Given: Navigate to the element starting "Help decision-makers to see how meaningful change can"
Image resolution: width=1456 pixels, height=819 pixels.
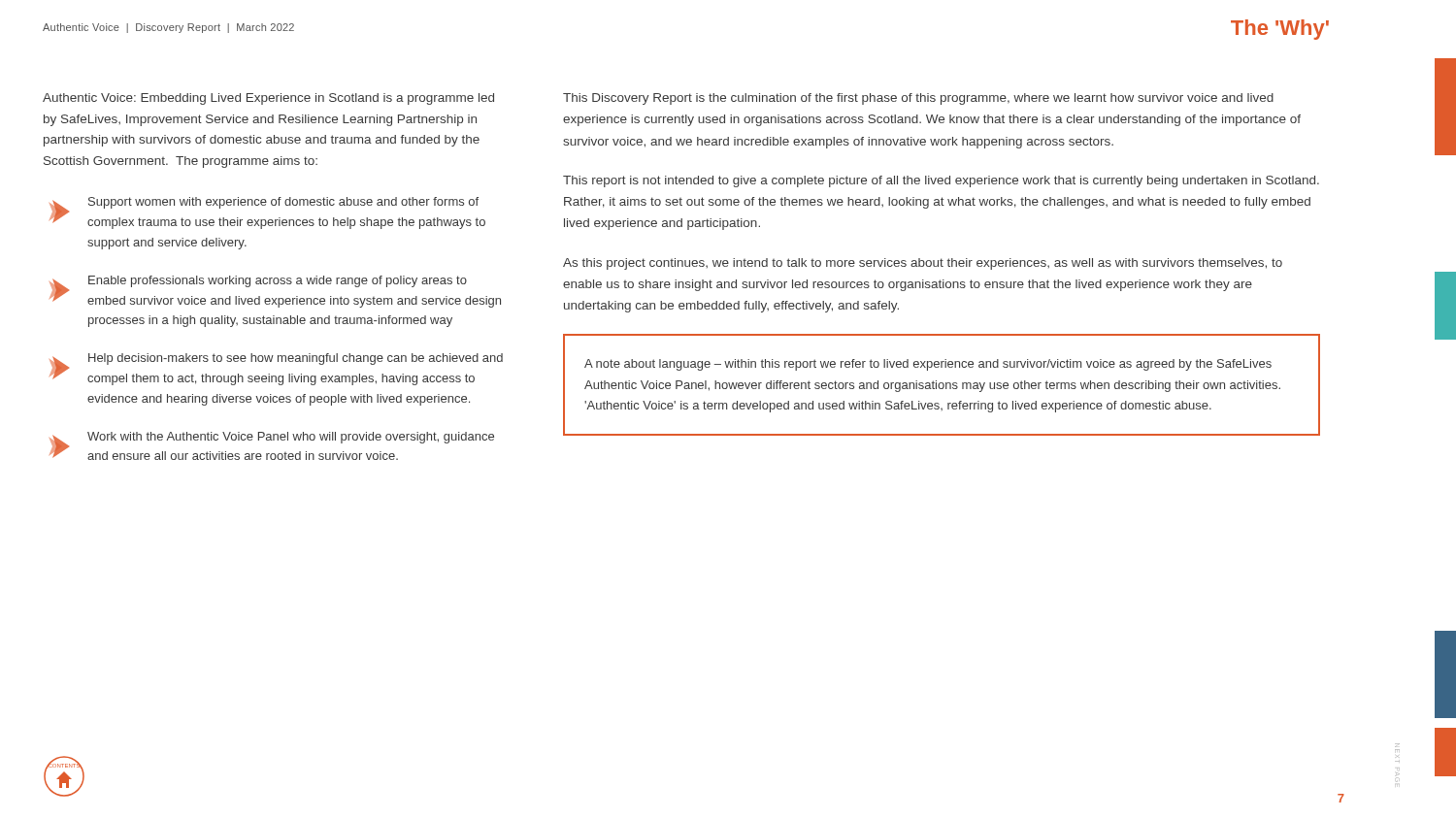Looking at the screenshot, I should (x=276, y=379).
